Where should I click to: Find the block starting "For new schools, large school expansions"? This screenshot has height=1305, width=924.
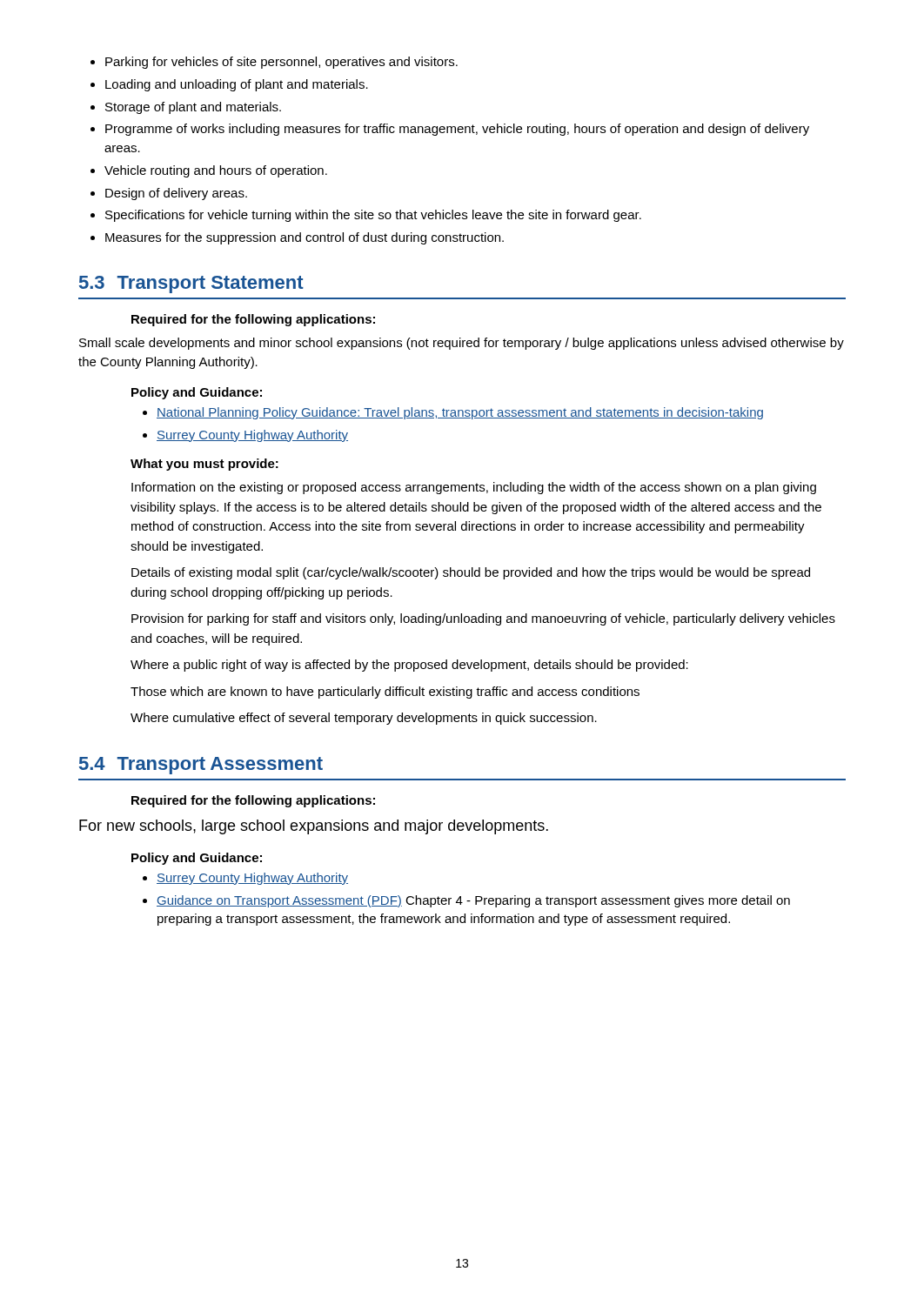pyautogui.click(x=314, y=825)
